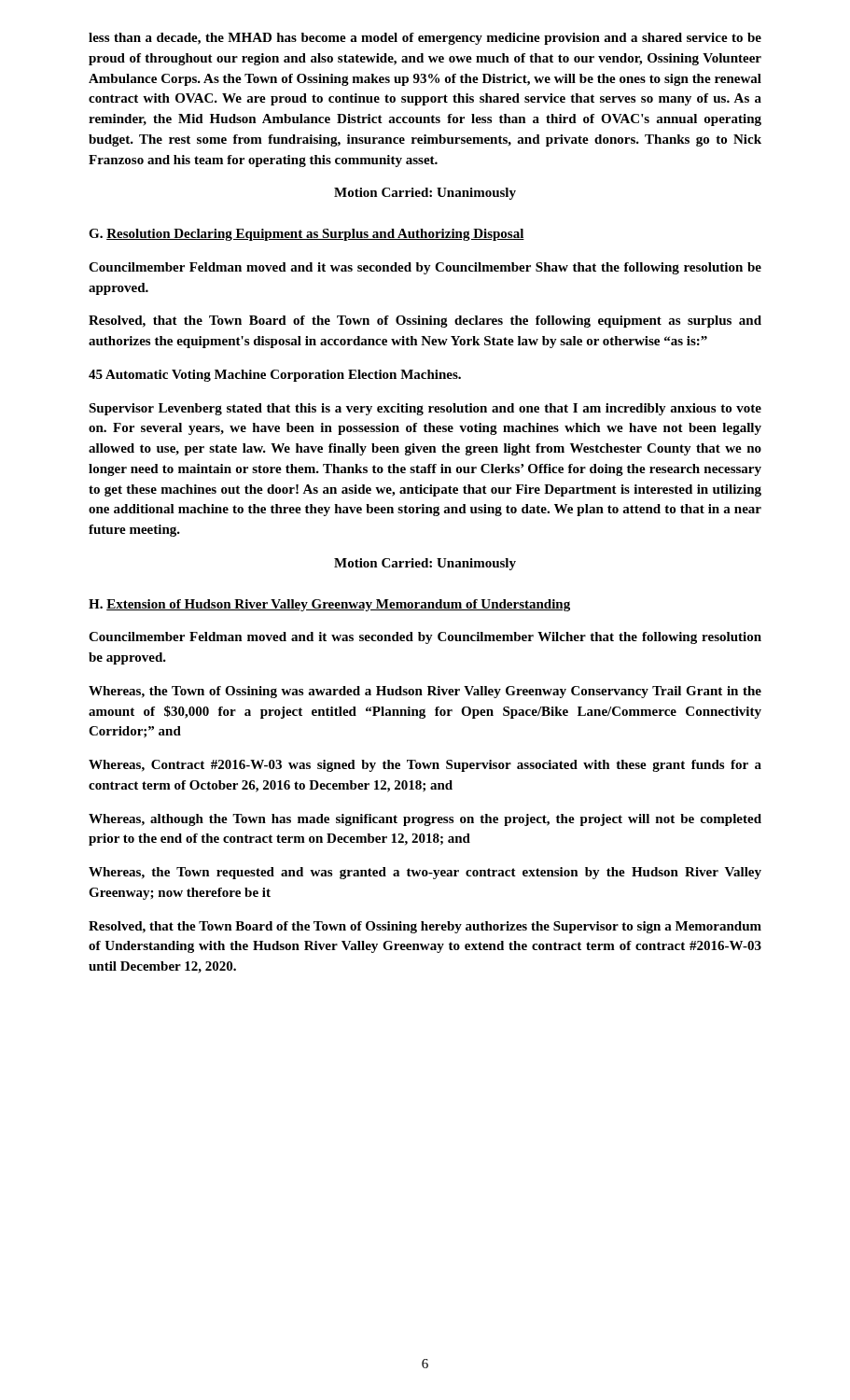Find the text block that says "Whereas, although the"

(x=425, y=829)
